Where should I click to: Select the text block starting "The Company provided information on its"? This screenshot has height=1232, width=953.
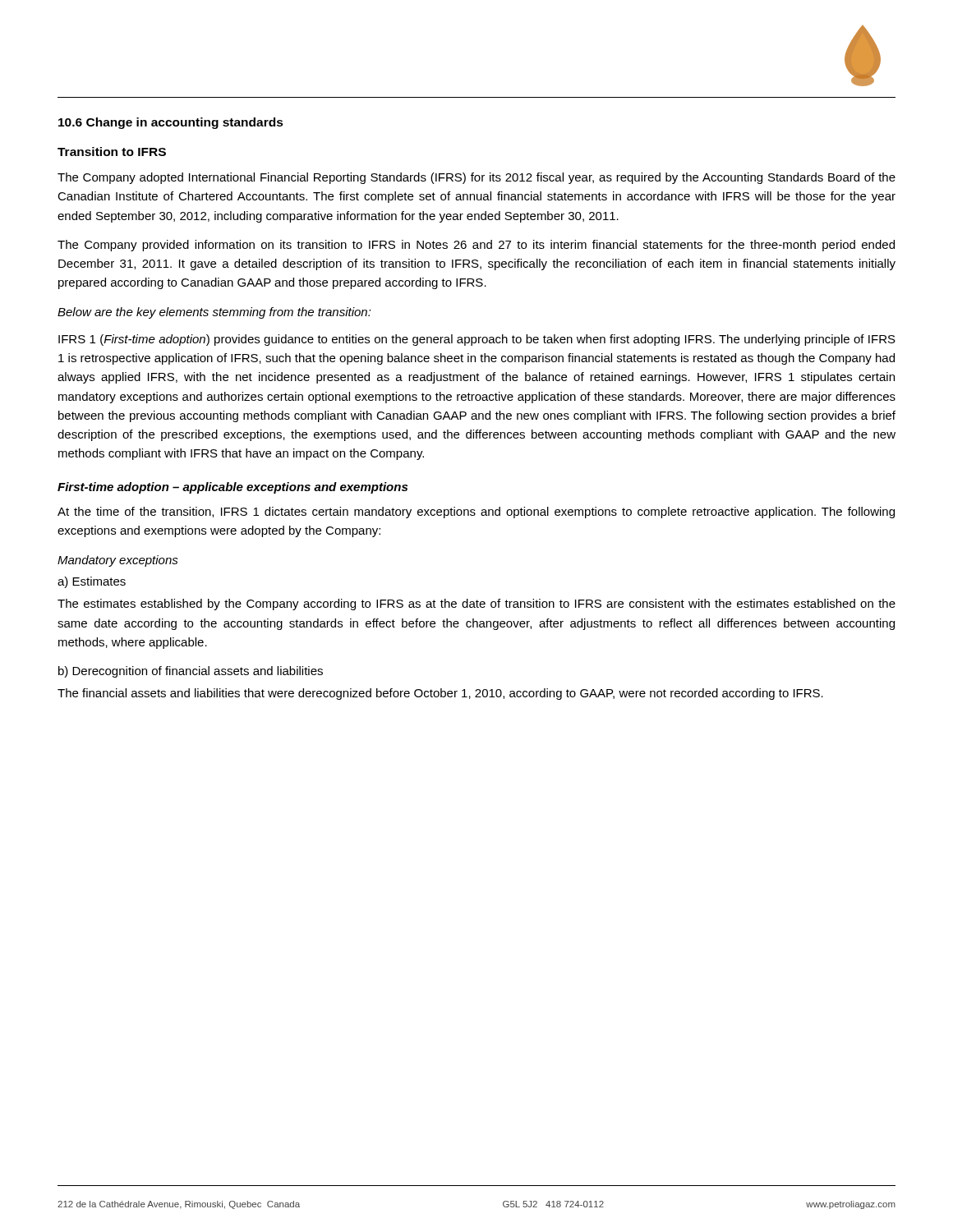pyautogui.click(x=476, y=263)
